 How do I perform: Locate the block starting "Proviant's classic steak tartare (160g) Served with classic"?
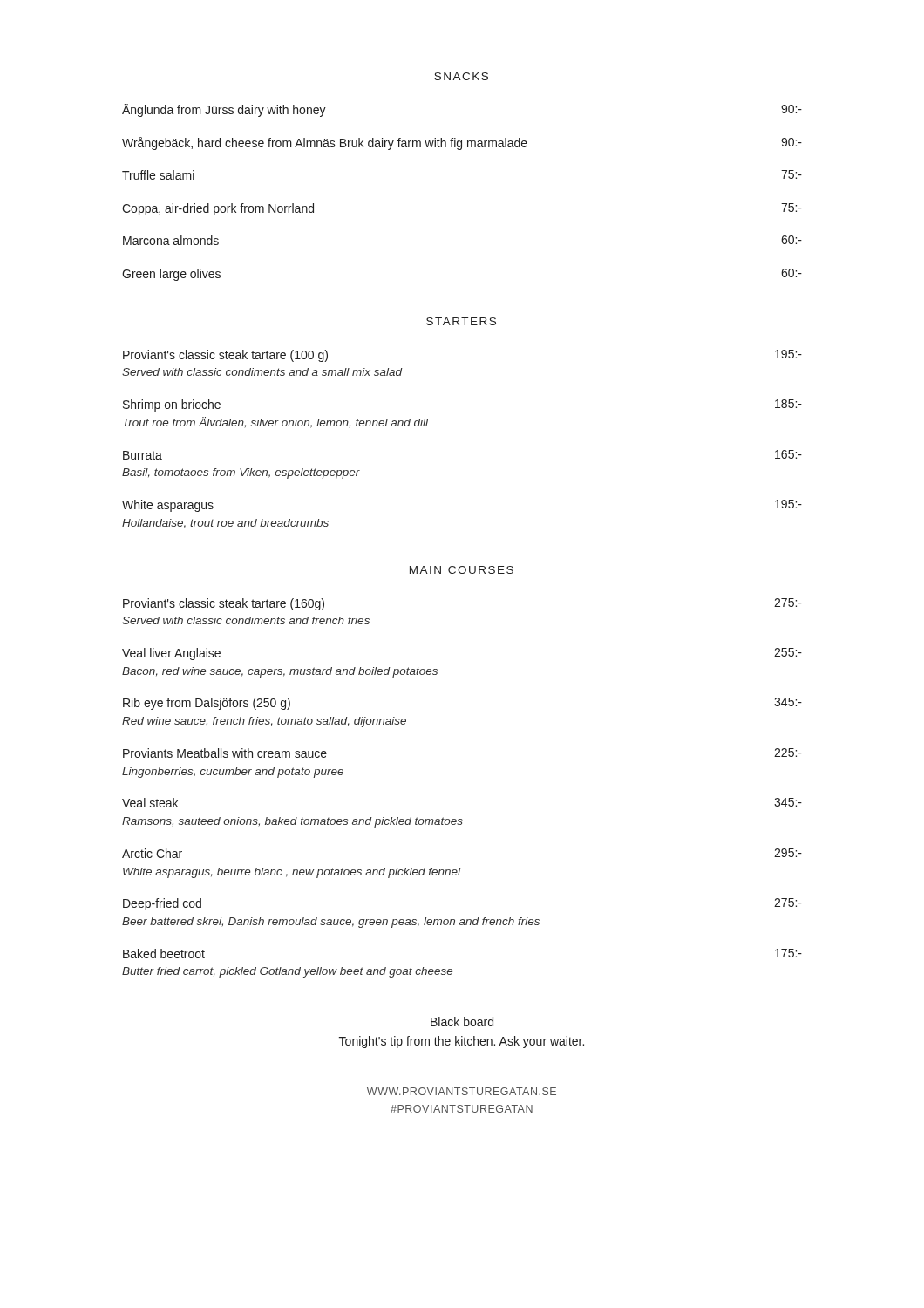pyautogui.click(x=226, y=604)
